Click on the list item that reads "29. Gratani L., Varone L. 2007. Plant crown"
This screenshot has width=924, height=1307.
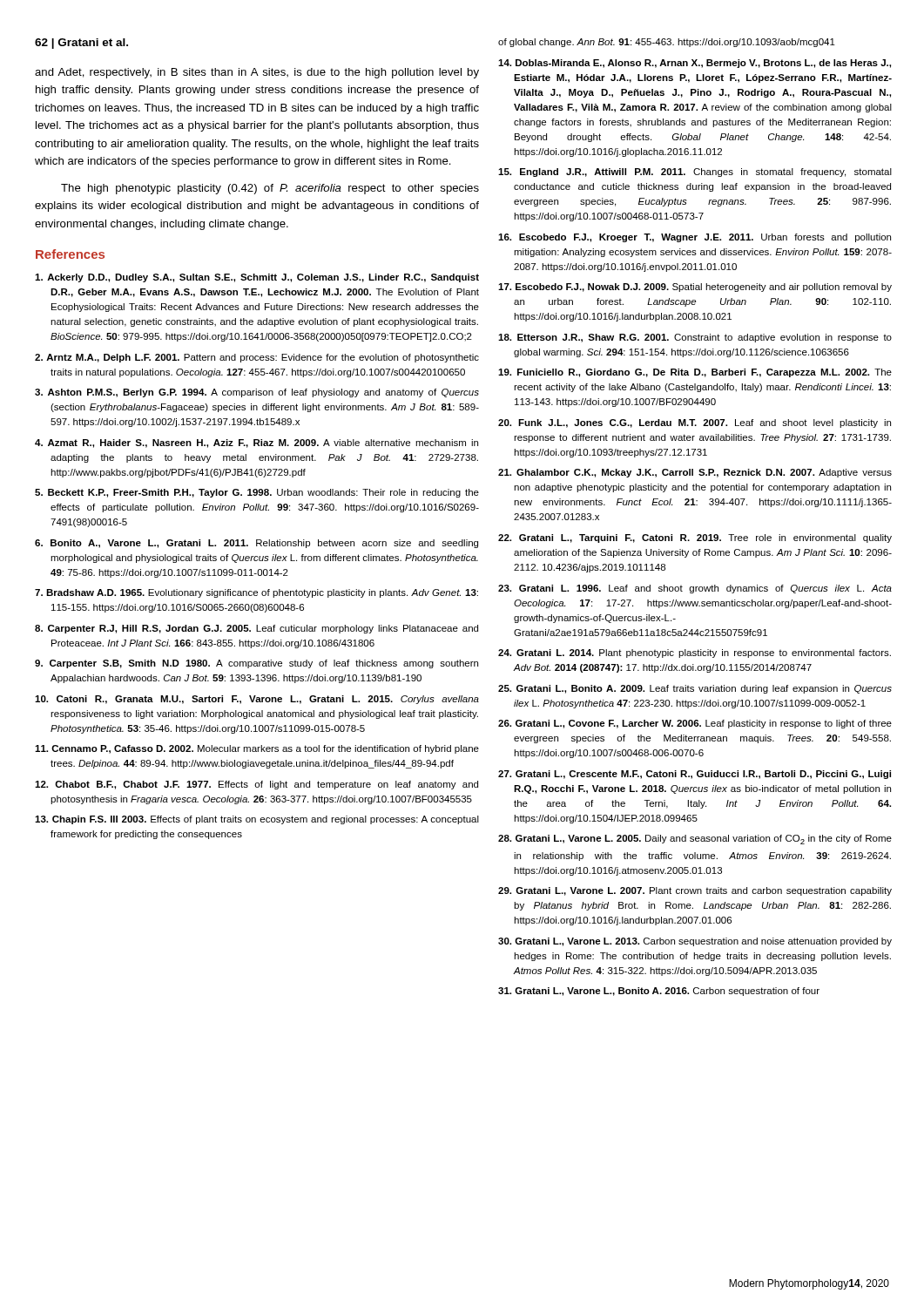click(695, 906)
